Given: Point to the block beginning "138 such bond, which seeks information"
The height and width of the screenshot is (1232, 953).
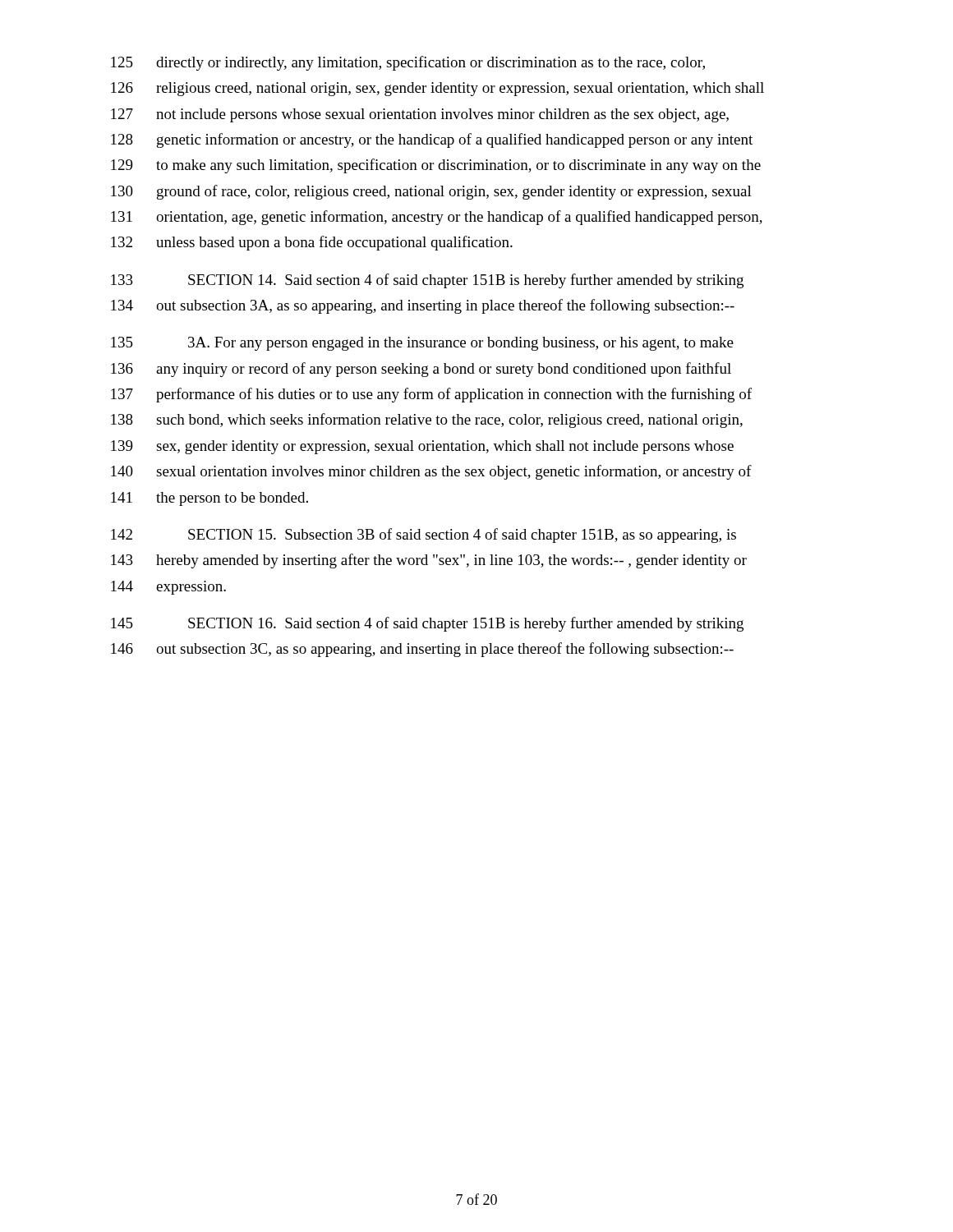Looking at the screenshot, I should click(x=476, y=420).
